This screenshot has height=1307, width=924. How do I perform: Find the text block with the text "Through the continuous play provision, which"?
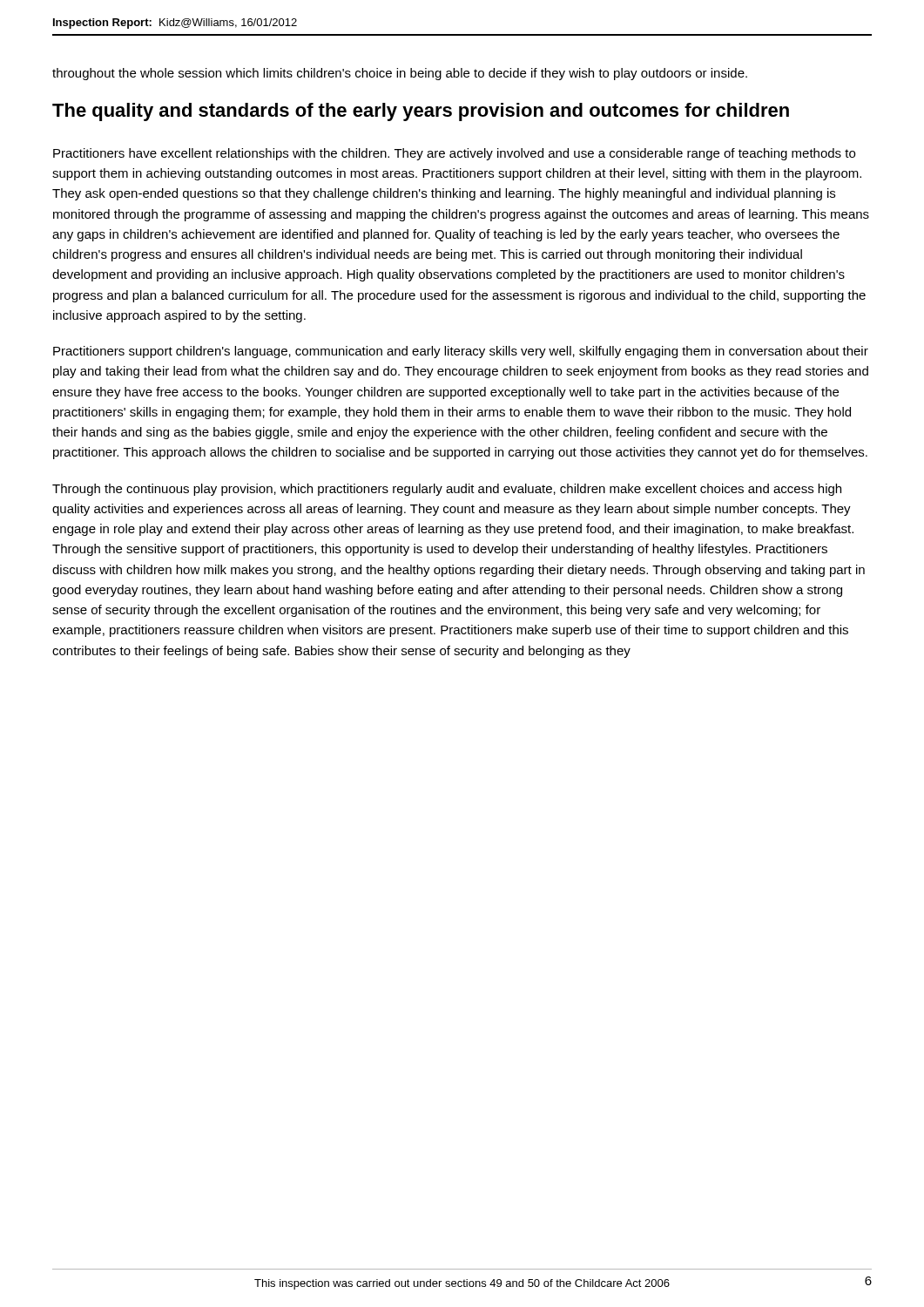click(x=459, y=569)
